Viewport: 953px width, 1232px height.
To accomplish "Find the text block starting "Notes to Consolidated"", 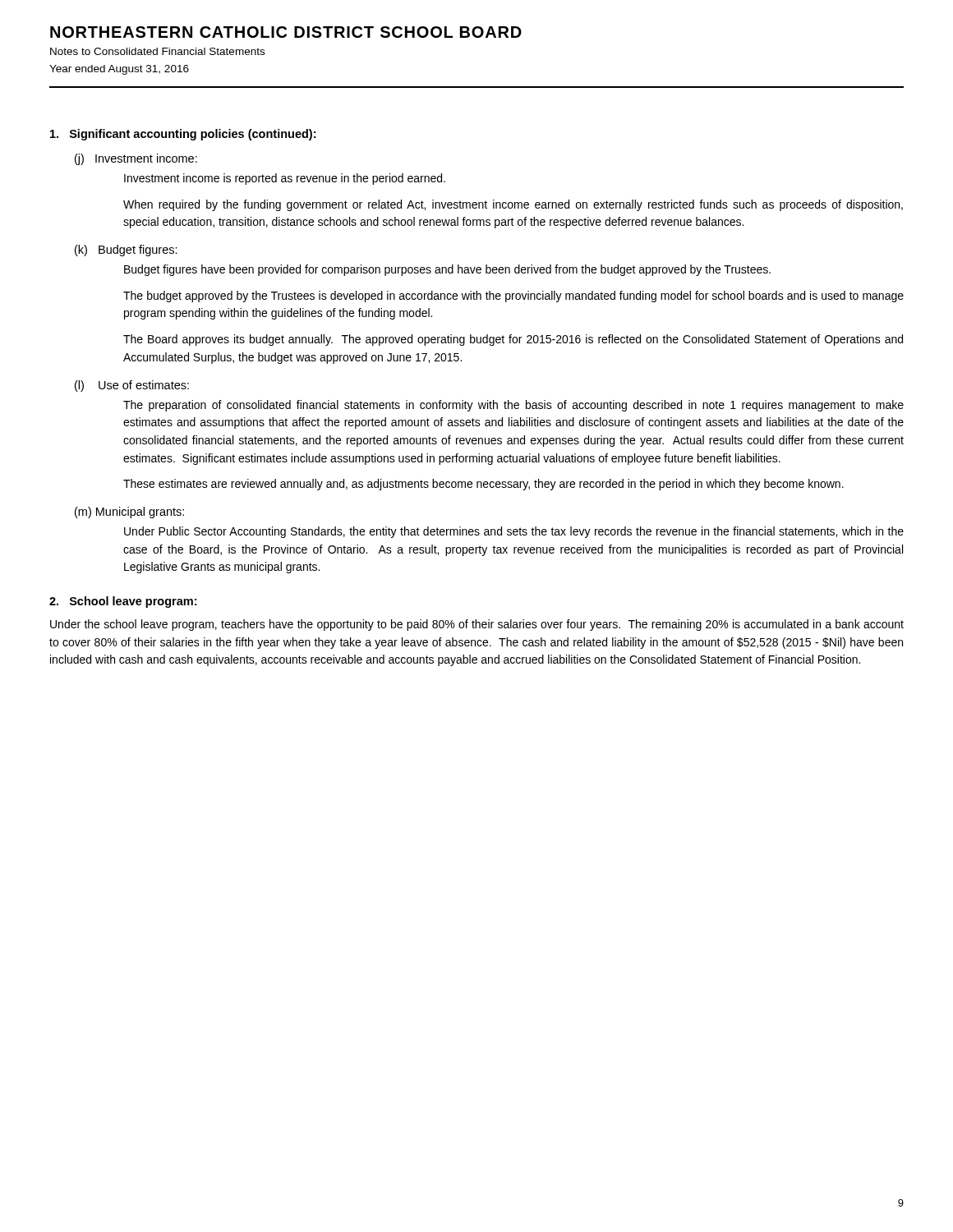I will 157,51.
